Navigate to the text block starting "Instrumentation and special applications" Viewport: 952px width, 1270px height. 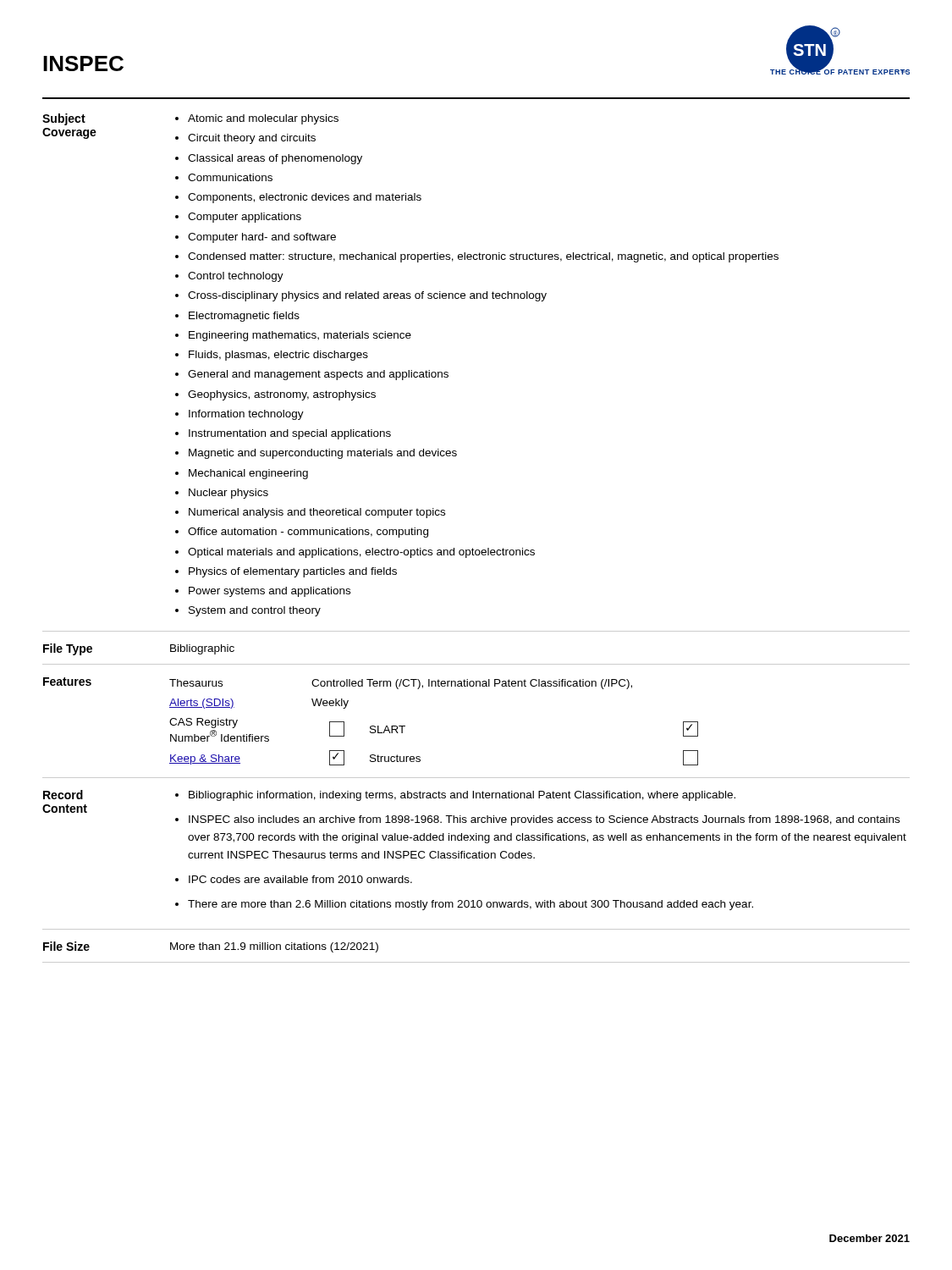(x=289, y=433)
